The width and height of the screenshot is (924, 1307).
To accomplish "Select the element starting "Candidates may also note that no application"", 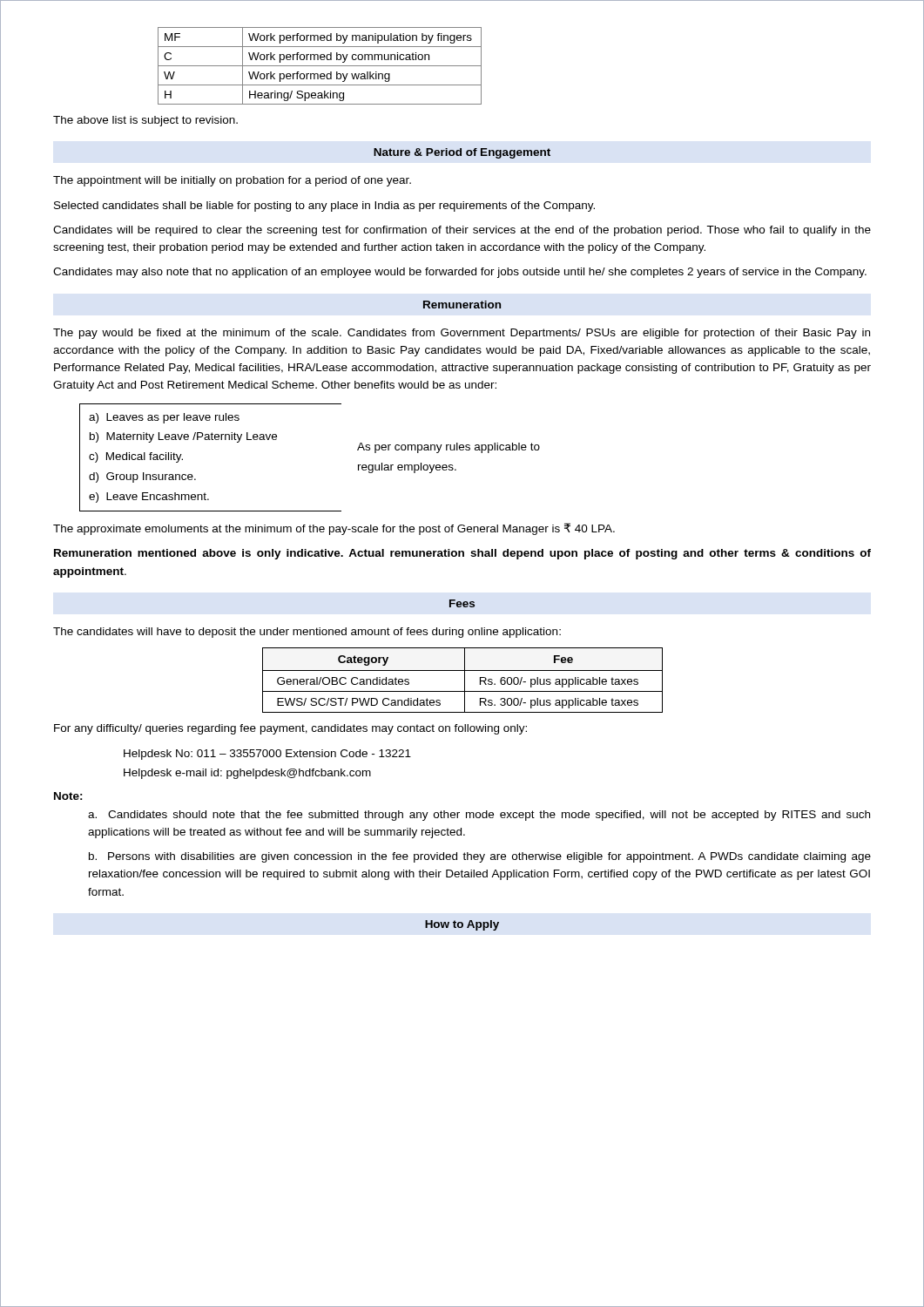I will pos(460,272).
